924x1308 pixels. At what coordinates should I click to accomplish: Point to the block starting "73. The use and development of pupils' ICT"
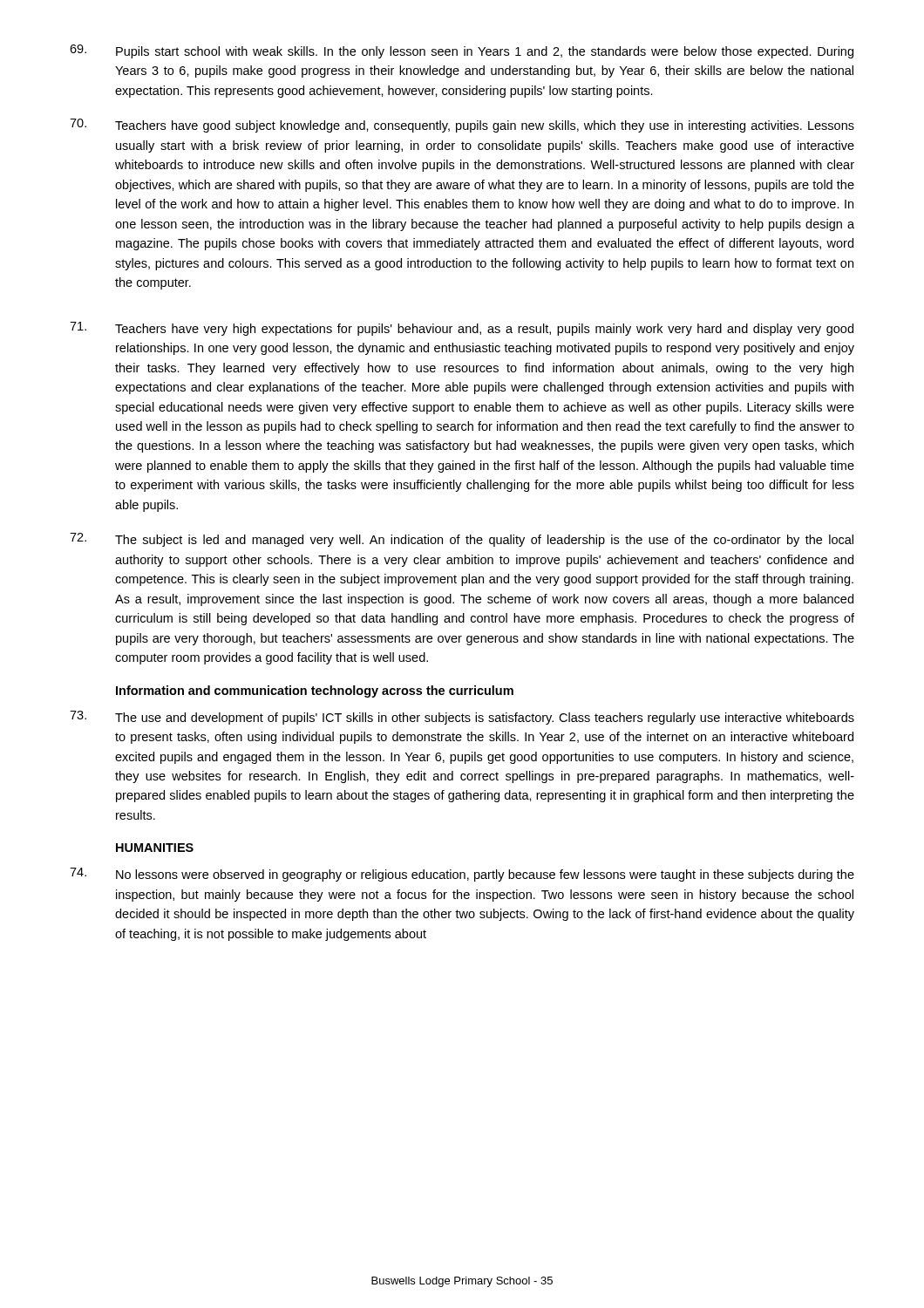point(462,766)
